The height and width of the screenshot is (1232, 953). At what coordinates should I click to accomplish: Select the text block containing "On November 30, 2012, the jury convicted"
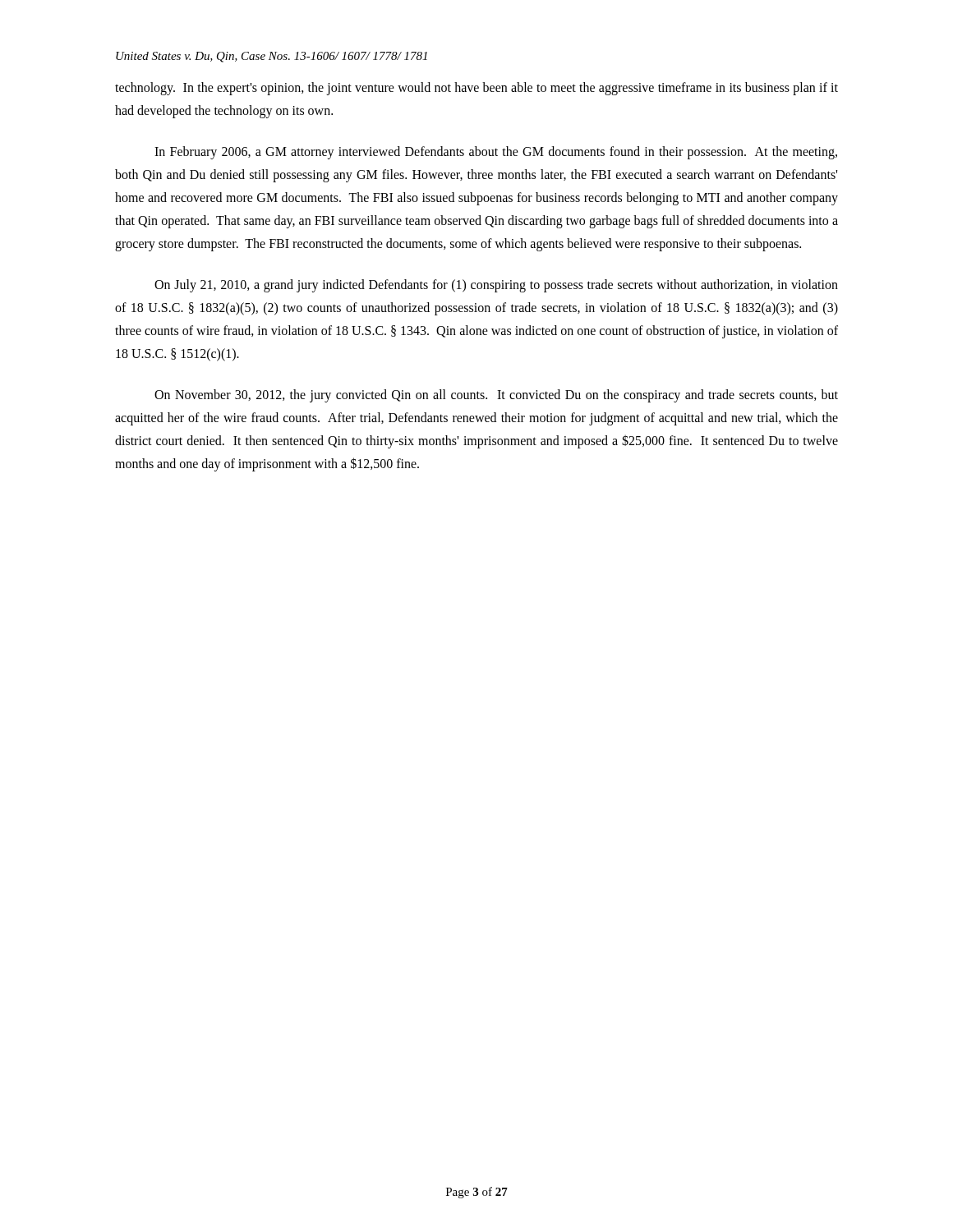point(476,429)
